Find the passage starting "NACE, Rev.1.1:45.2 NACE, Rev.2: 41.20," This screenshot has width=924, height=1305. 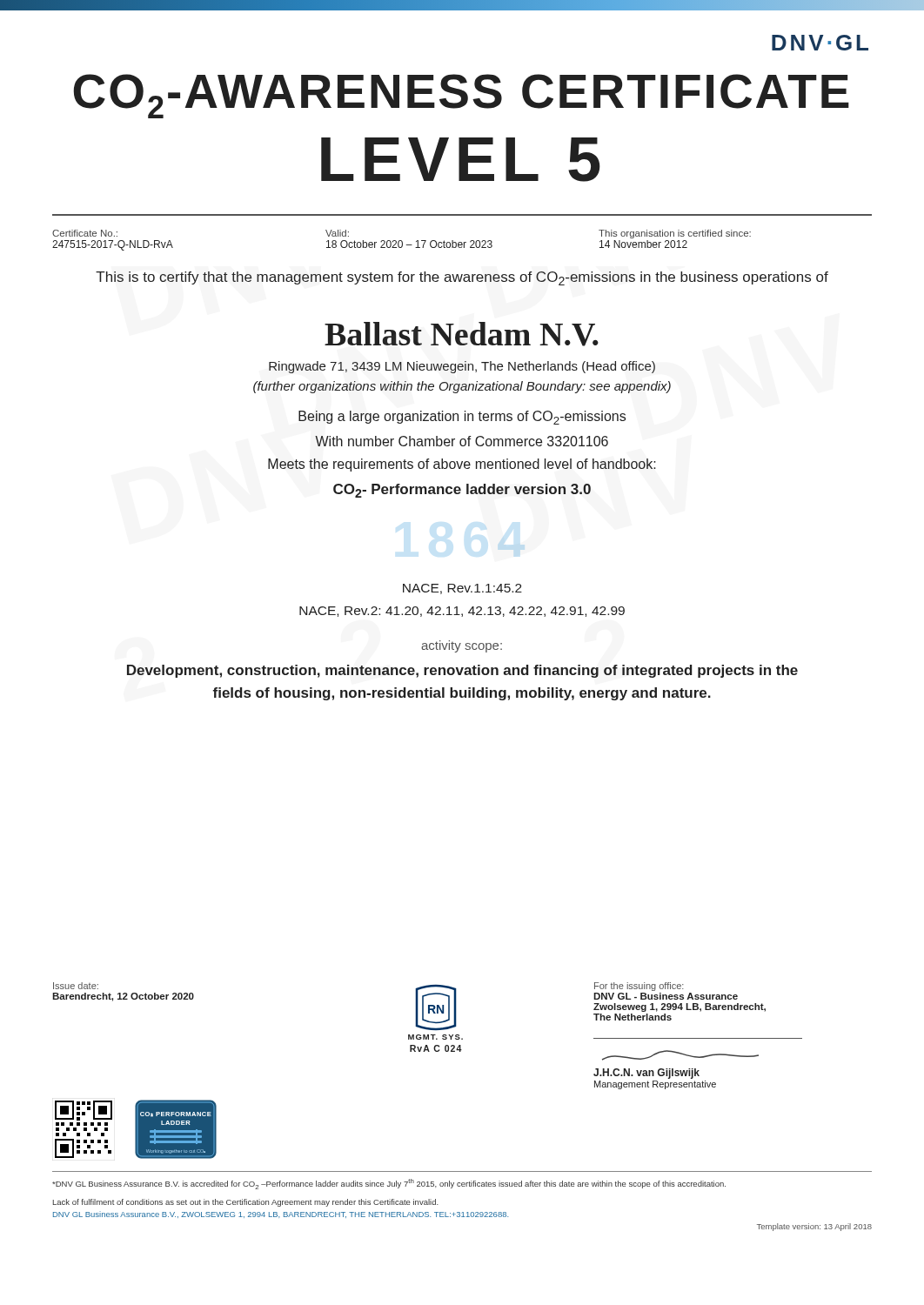462,599
